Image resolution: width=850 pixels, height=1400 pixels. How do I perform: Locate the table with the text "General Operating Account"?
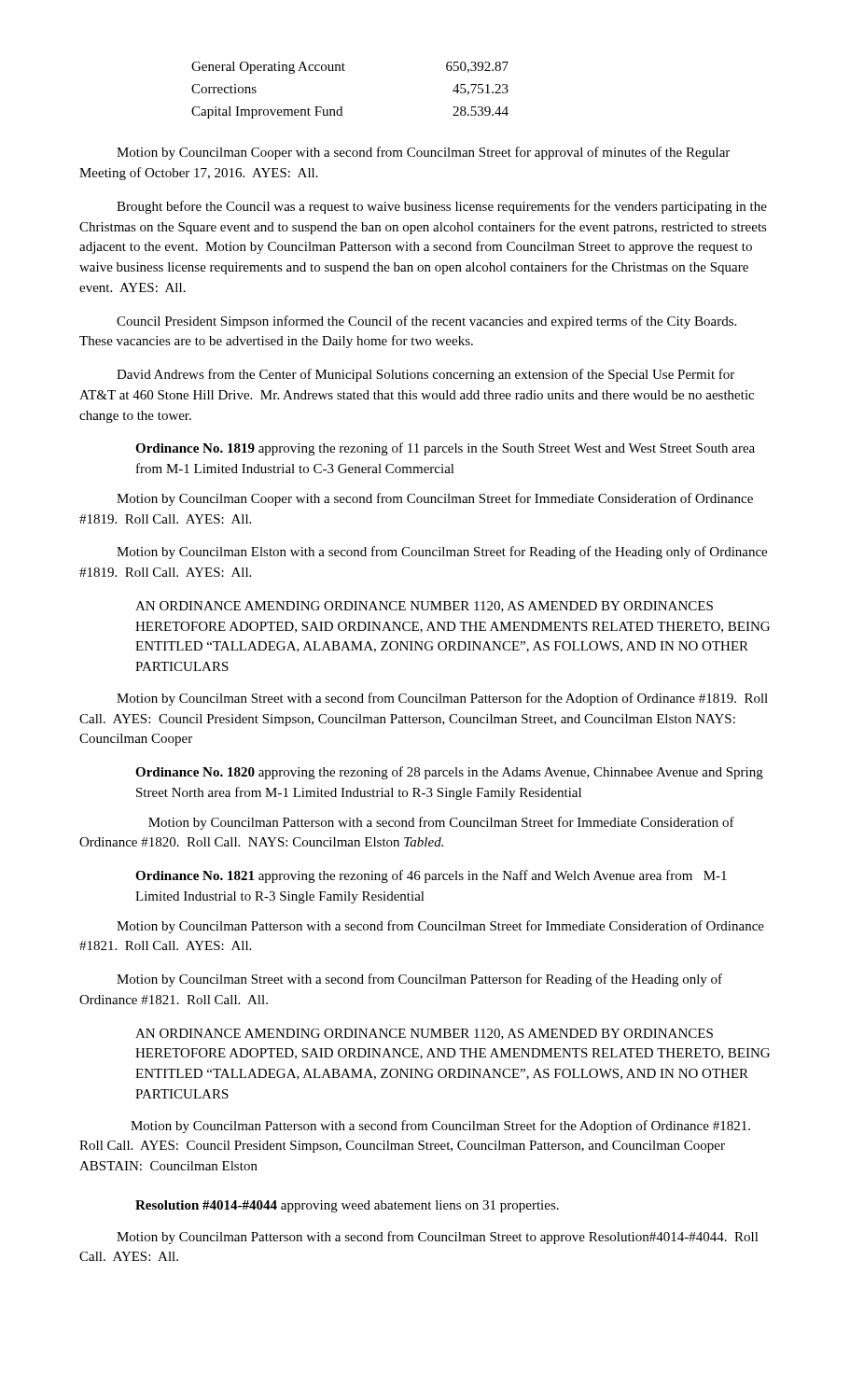tap(481, 89)
